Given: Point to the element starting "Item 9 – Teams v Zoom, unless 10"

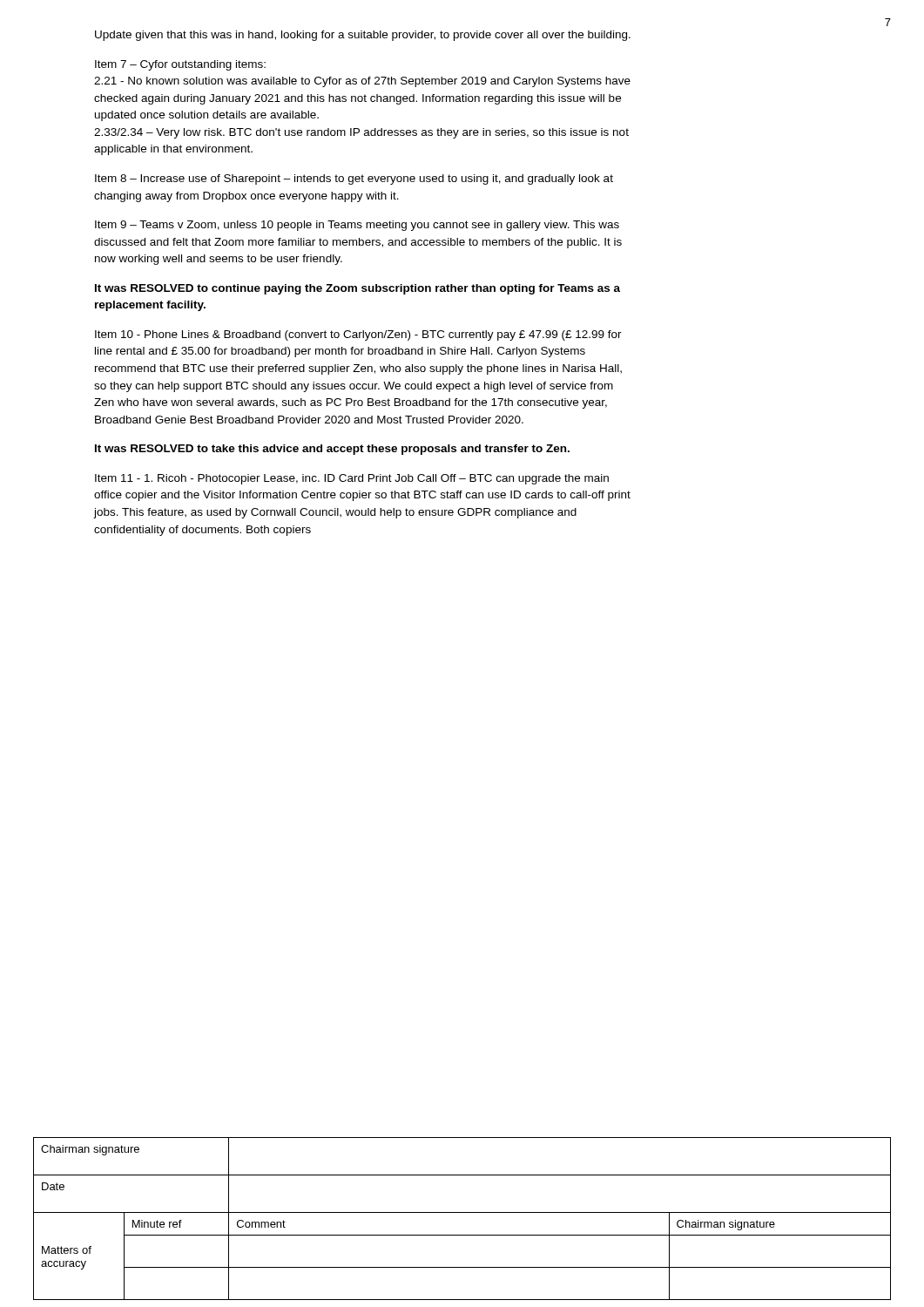Looking at the screenshot, I should click(358, 241).
